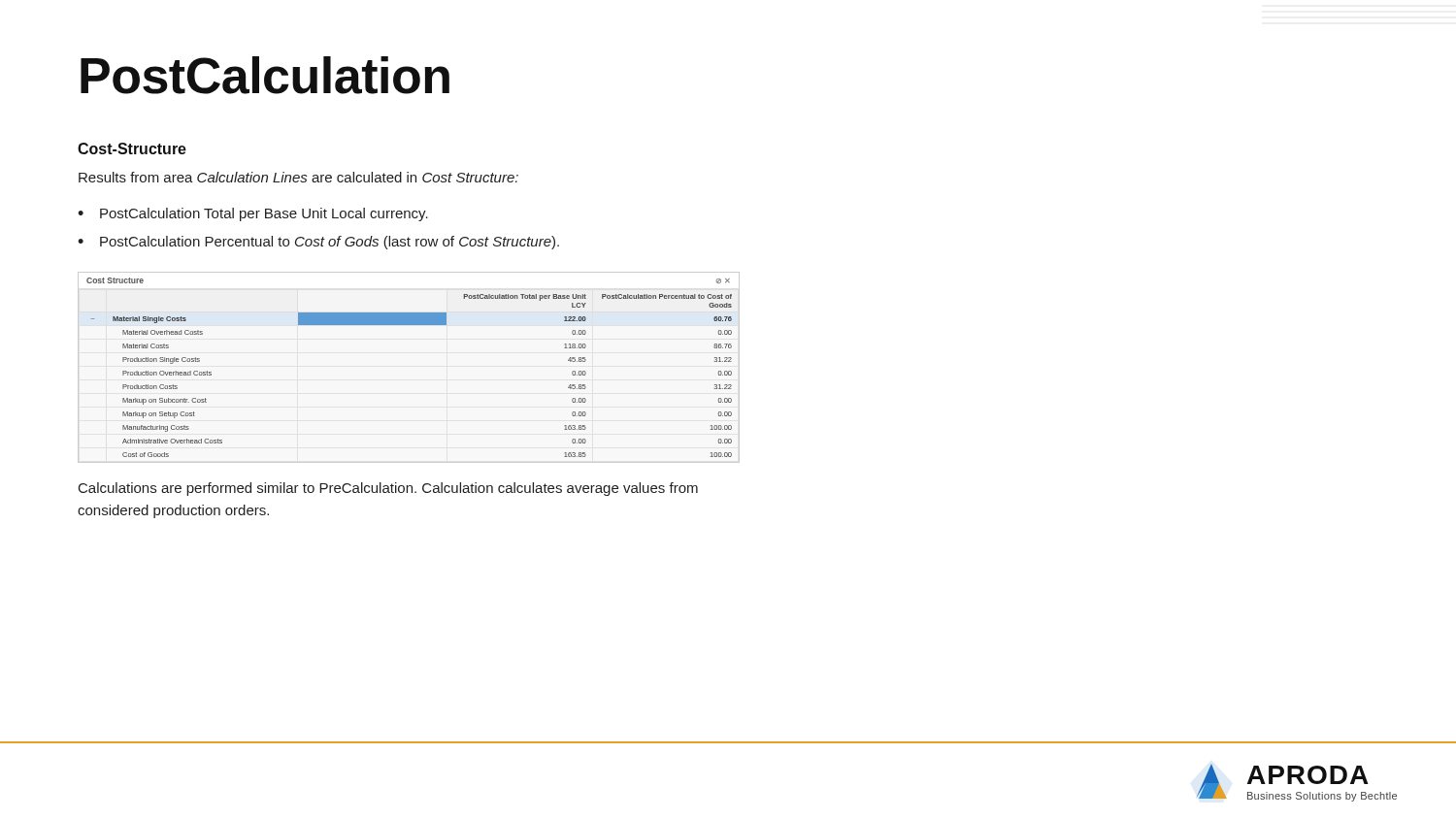The height and width of the screenshot is (819, 1456).
Task: Locate the region starting "Calculations are performed similar to PreCalculation. Calculation calculates"
Action: (388, 499)
